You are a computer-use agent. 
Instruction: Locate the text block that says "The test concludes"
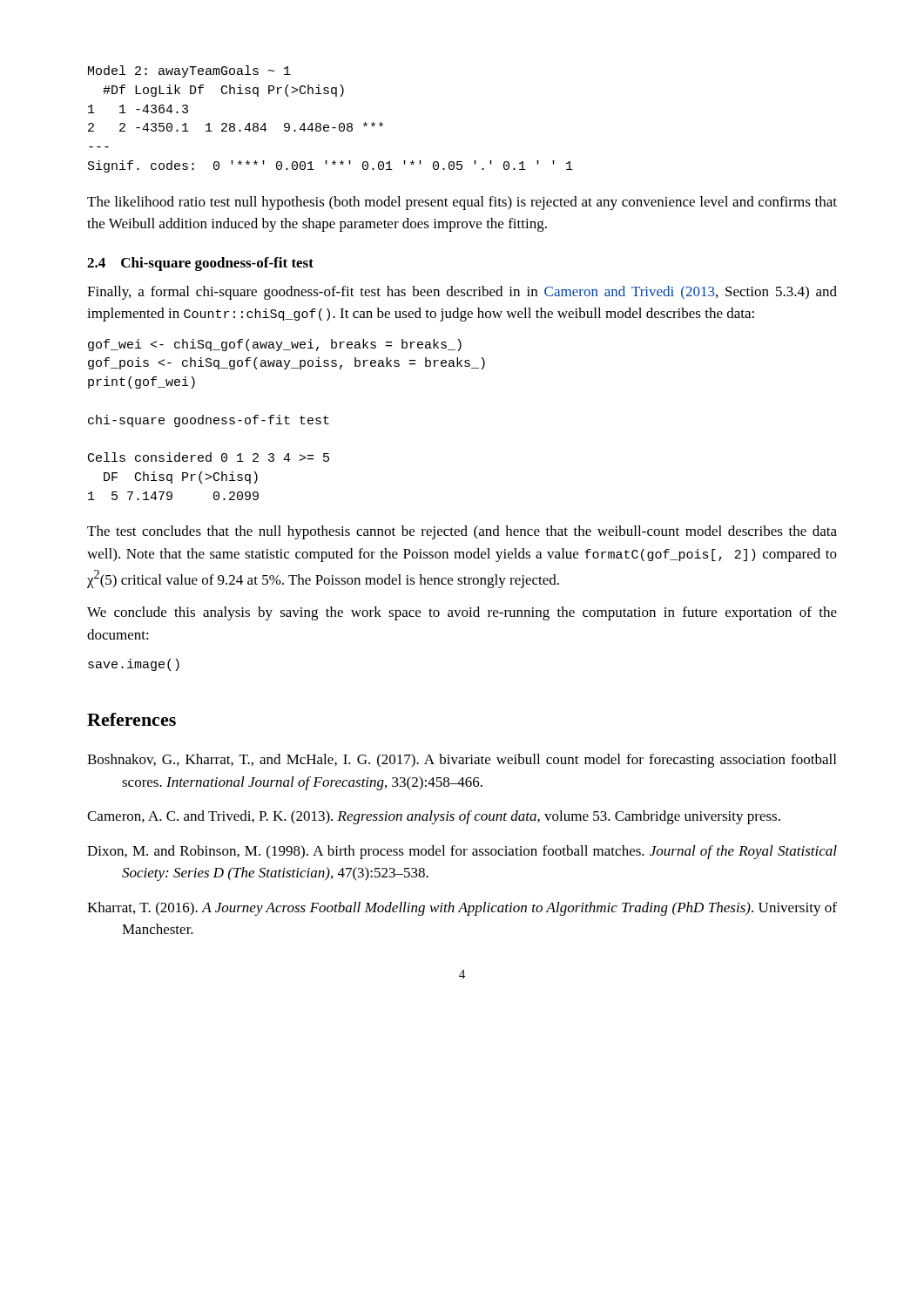click(x=462, y=556)
